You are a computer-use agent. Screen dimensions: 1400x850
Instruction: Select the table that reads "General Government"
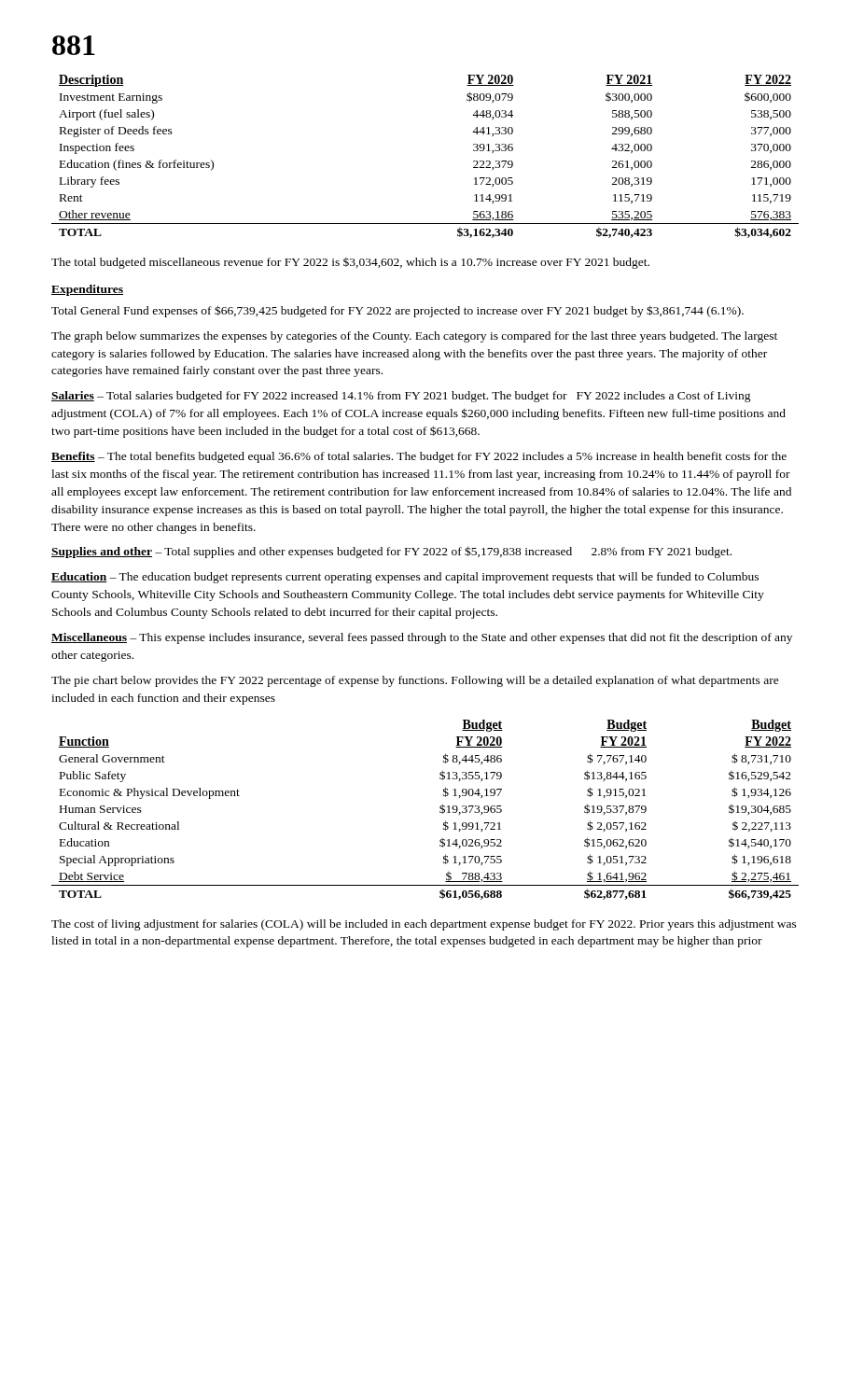point(425,809)
